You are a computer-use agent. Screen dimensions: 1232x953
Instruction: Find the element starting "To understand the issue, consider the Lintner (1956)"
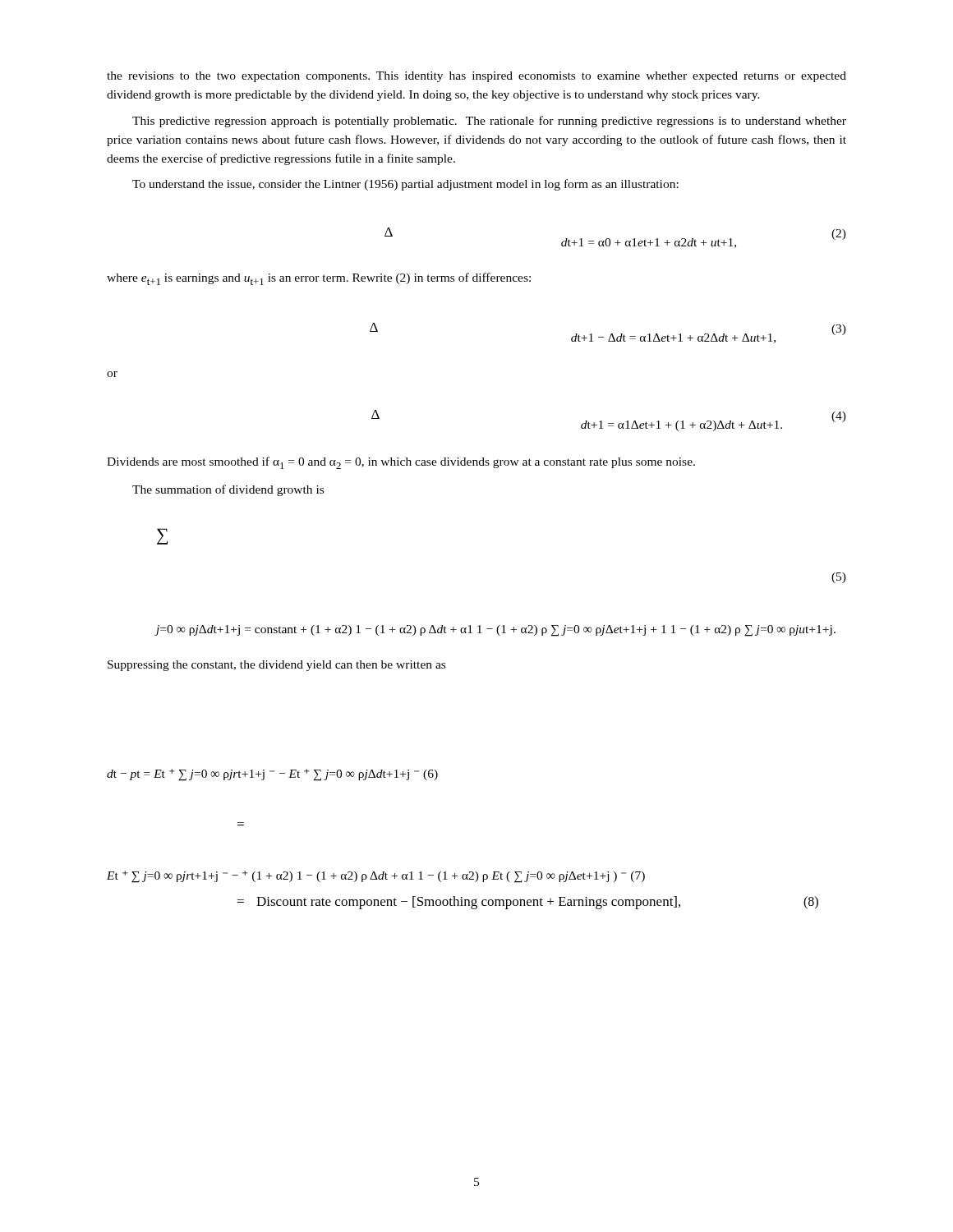[x=406, y=184]
